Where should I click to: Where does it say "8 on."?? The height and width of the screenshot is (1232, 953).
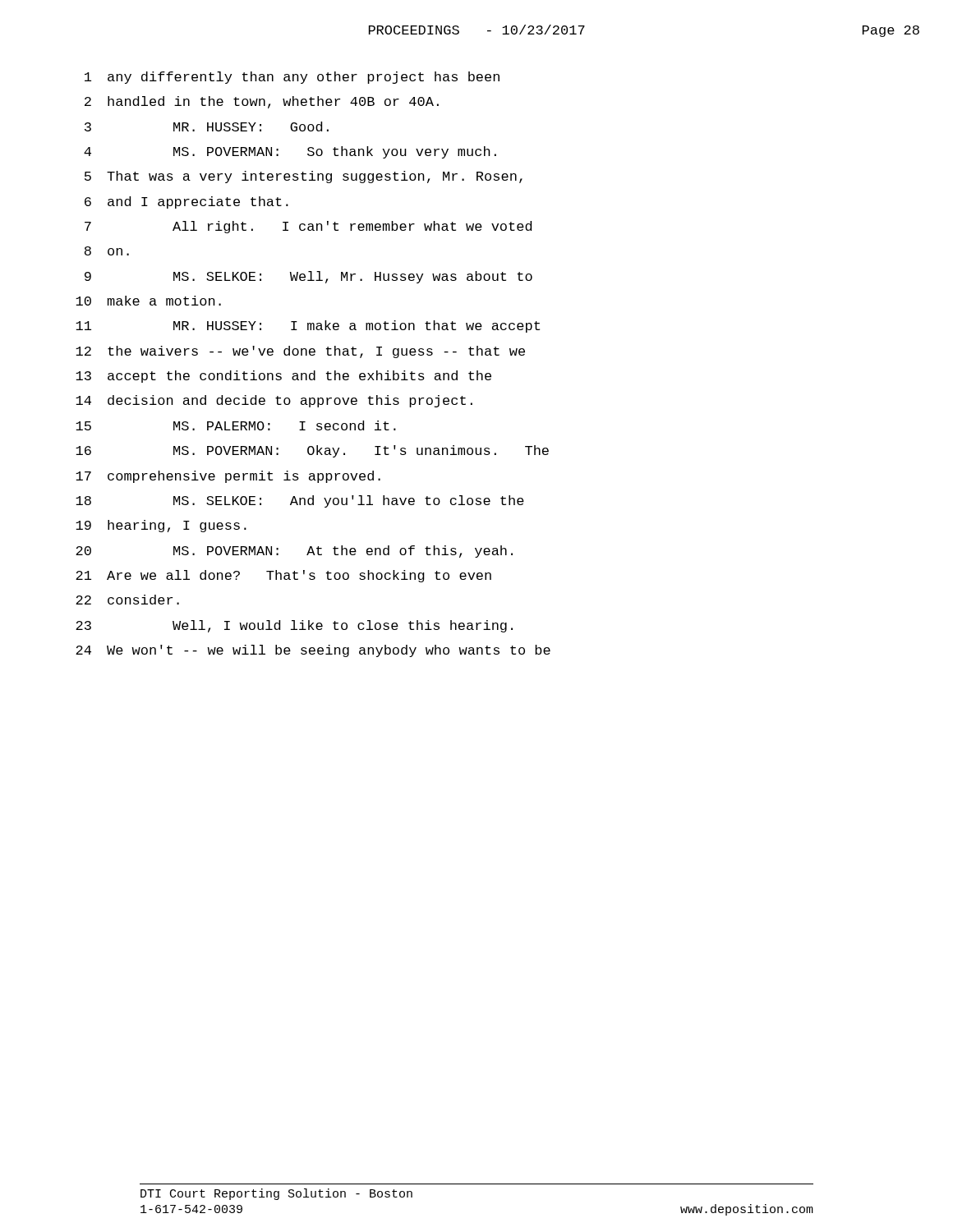[107, 251]
